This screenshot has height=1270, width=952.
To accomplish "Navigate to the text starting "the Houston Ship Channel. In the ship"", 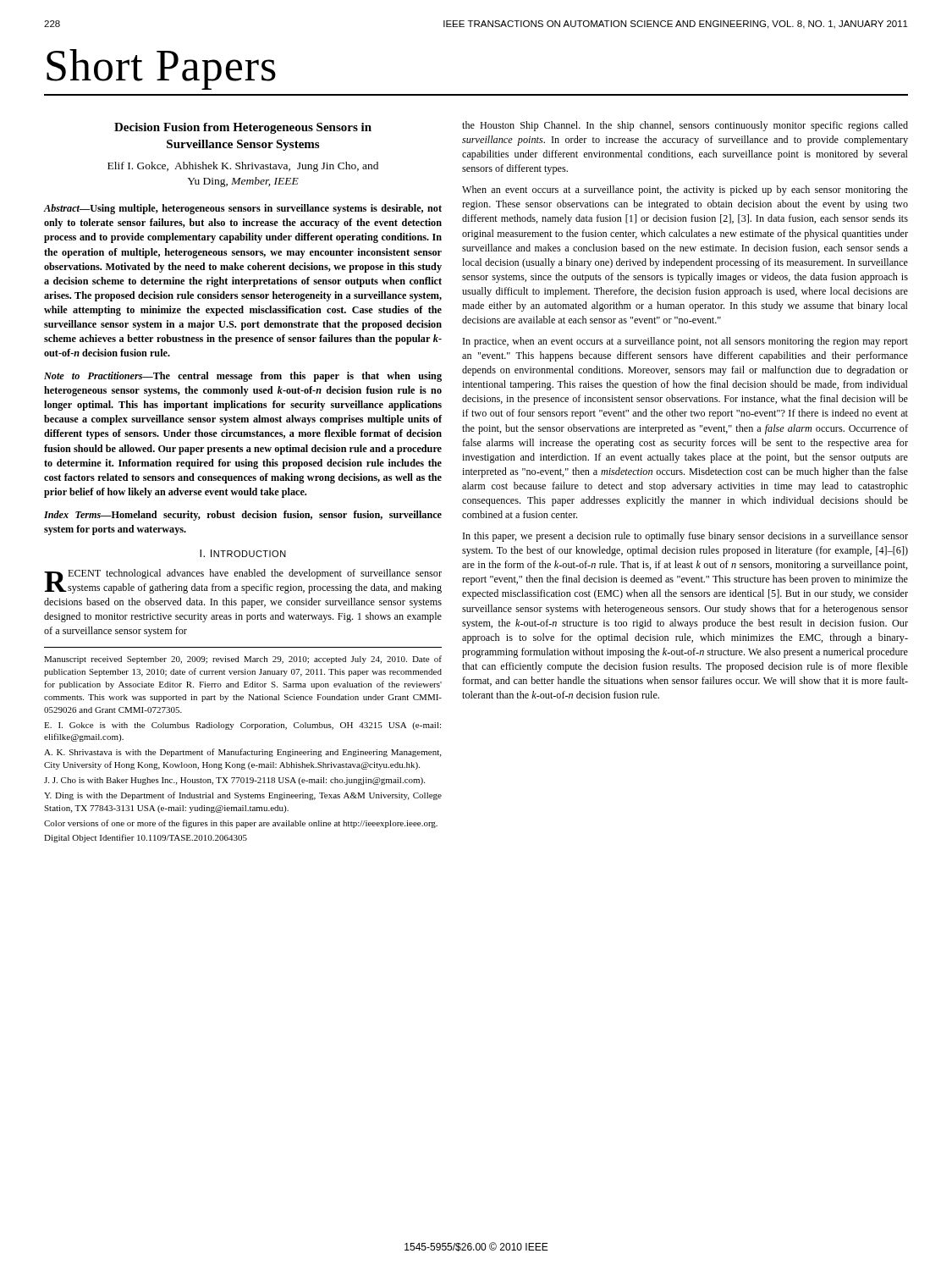I will [685, 147].
